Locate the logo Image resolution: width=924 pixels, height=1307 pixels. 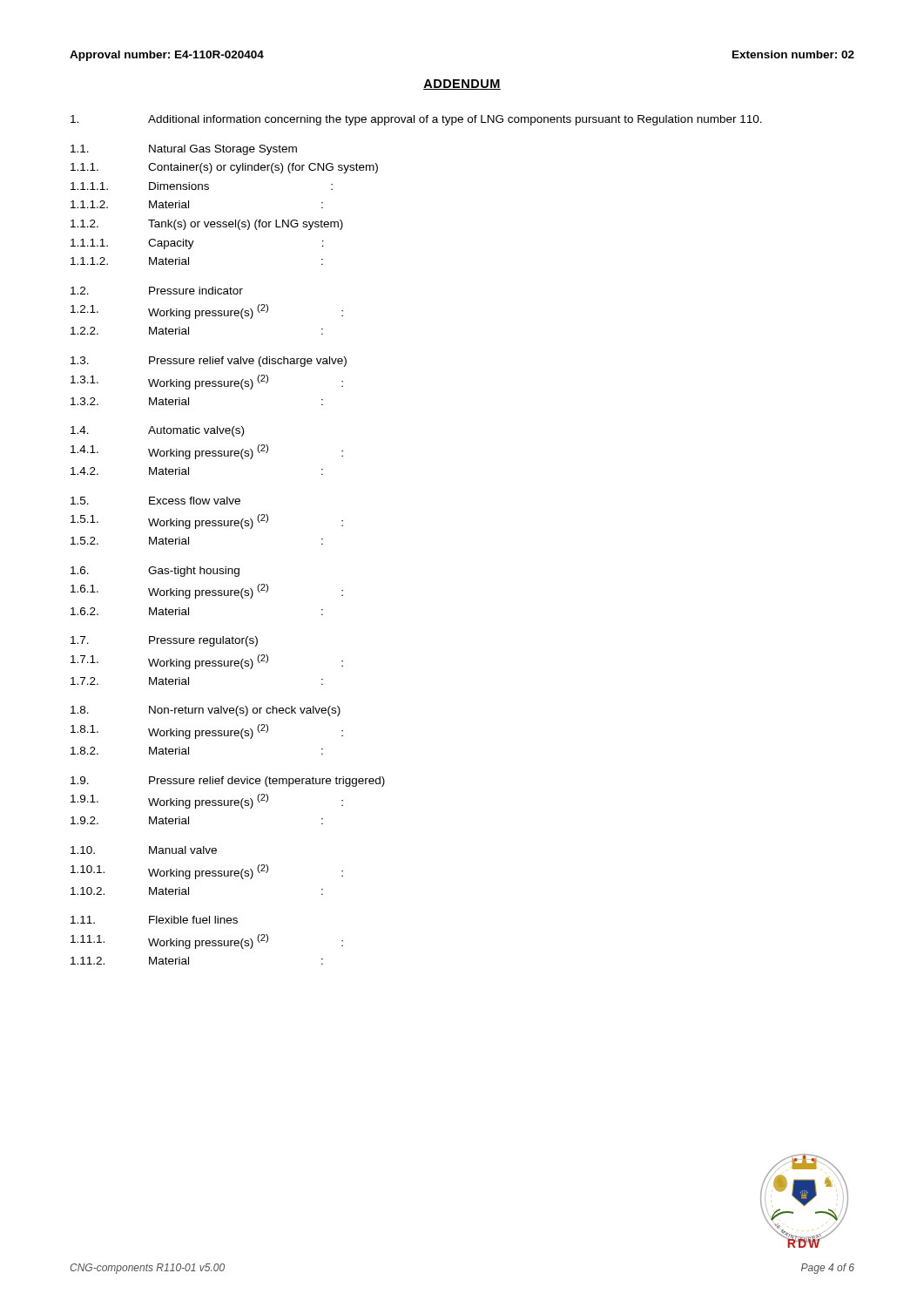tap(804, 1200)
